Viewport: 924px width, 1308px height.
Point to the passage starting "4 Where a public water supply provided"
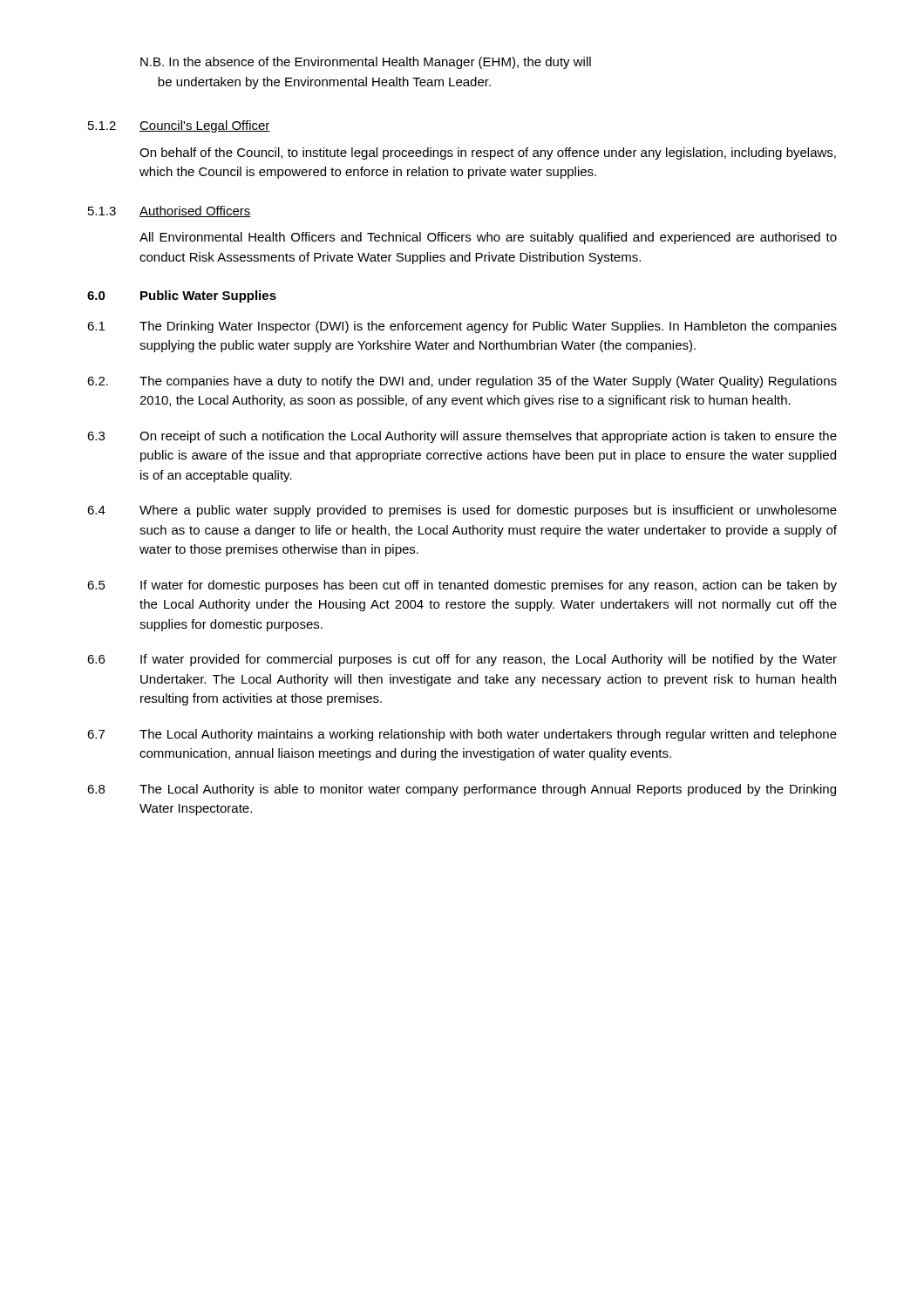[462, 530]
